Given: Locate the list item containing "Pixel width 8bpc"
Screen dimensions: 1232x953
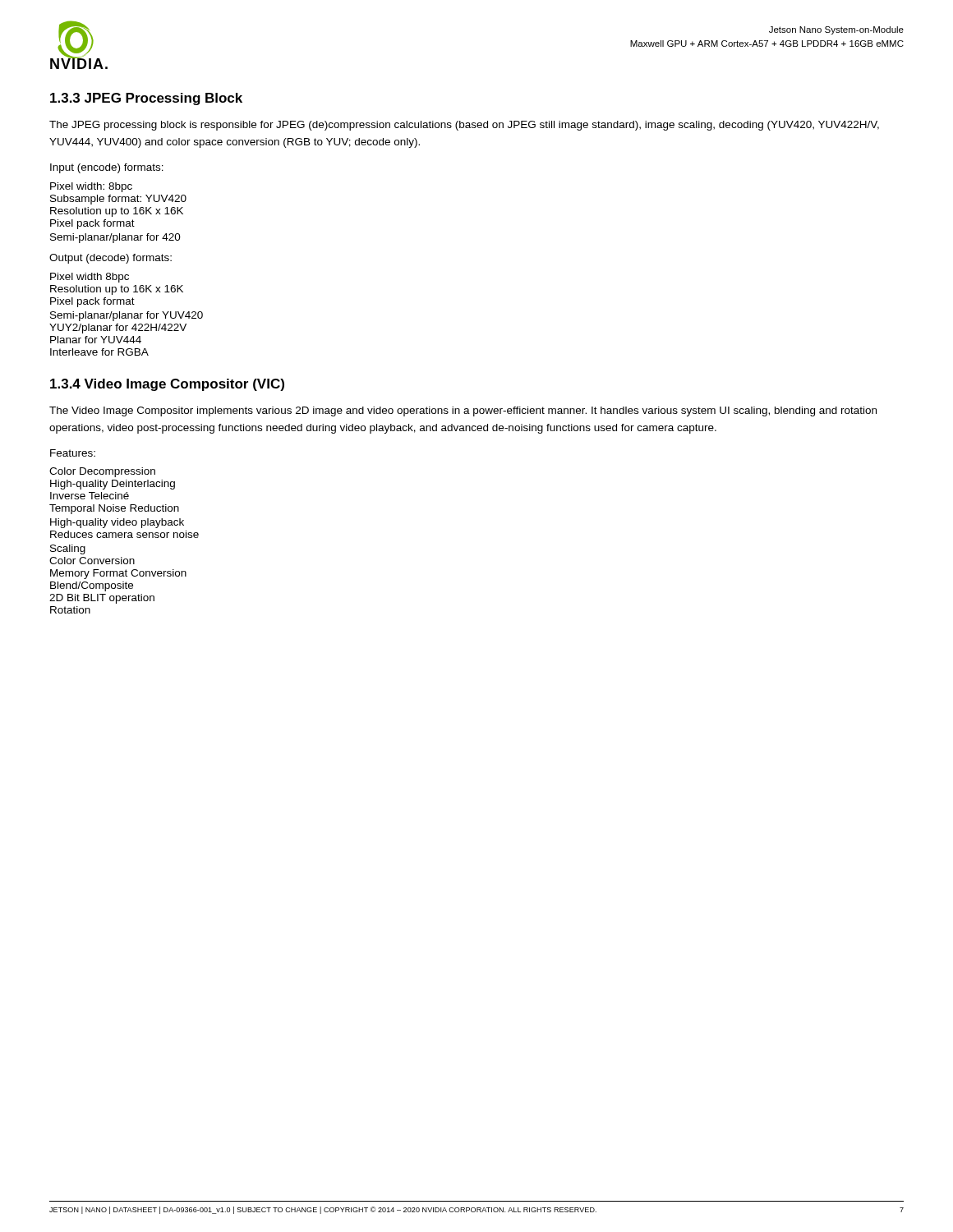Looking at the screenshot, I should [90, 278].
